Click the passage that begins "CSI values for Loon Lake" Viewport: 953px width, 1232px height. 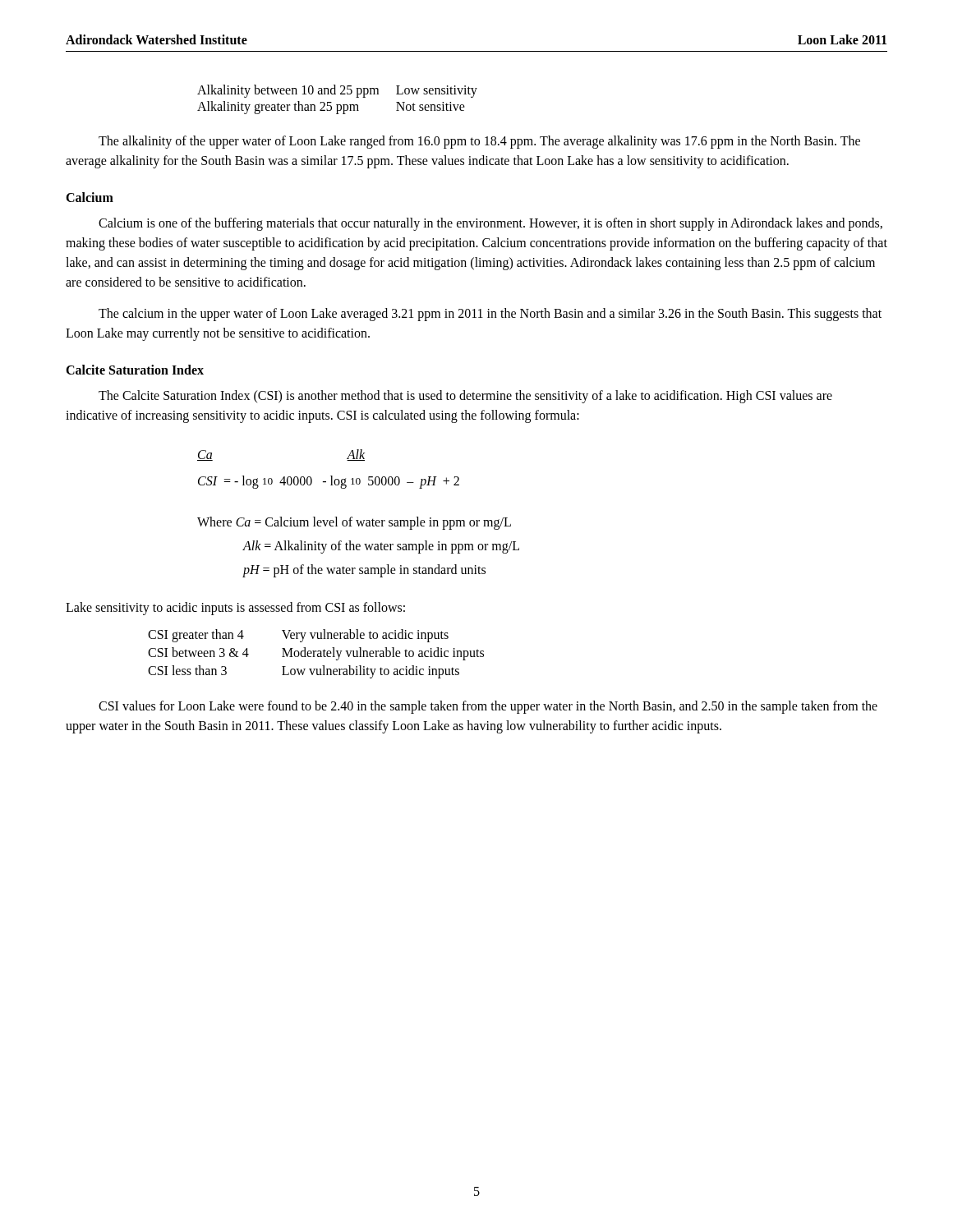click(x=472, y=716)
